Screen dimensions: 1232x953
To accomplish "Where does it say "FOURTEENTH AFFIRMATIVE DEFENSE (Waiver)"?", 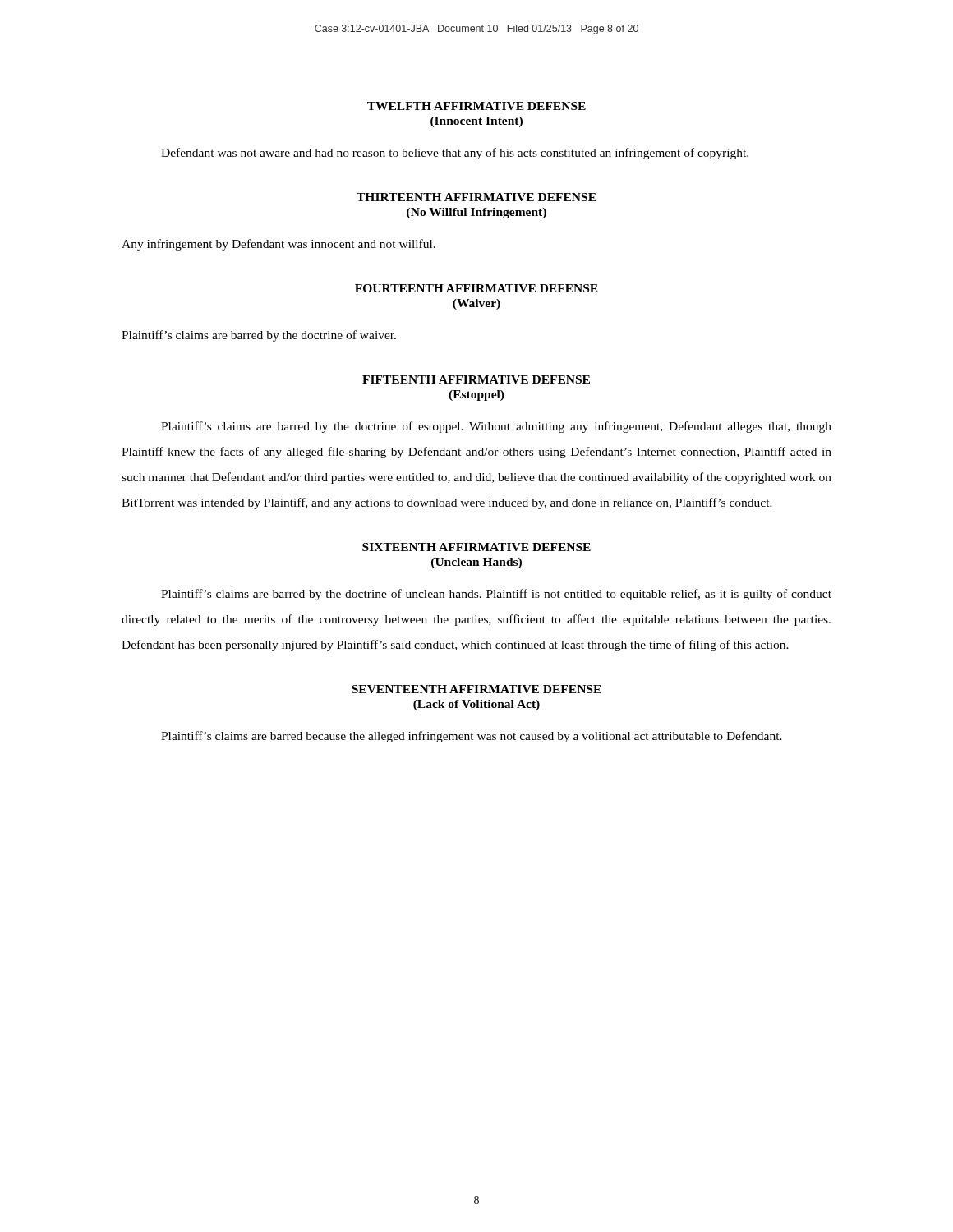I will pos(476,295).
